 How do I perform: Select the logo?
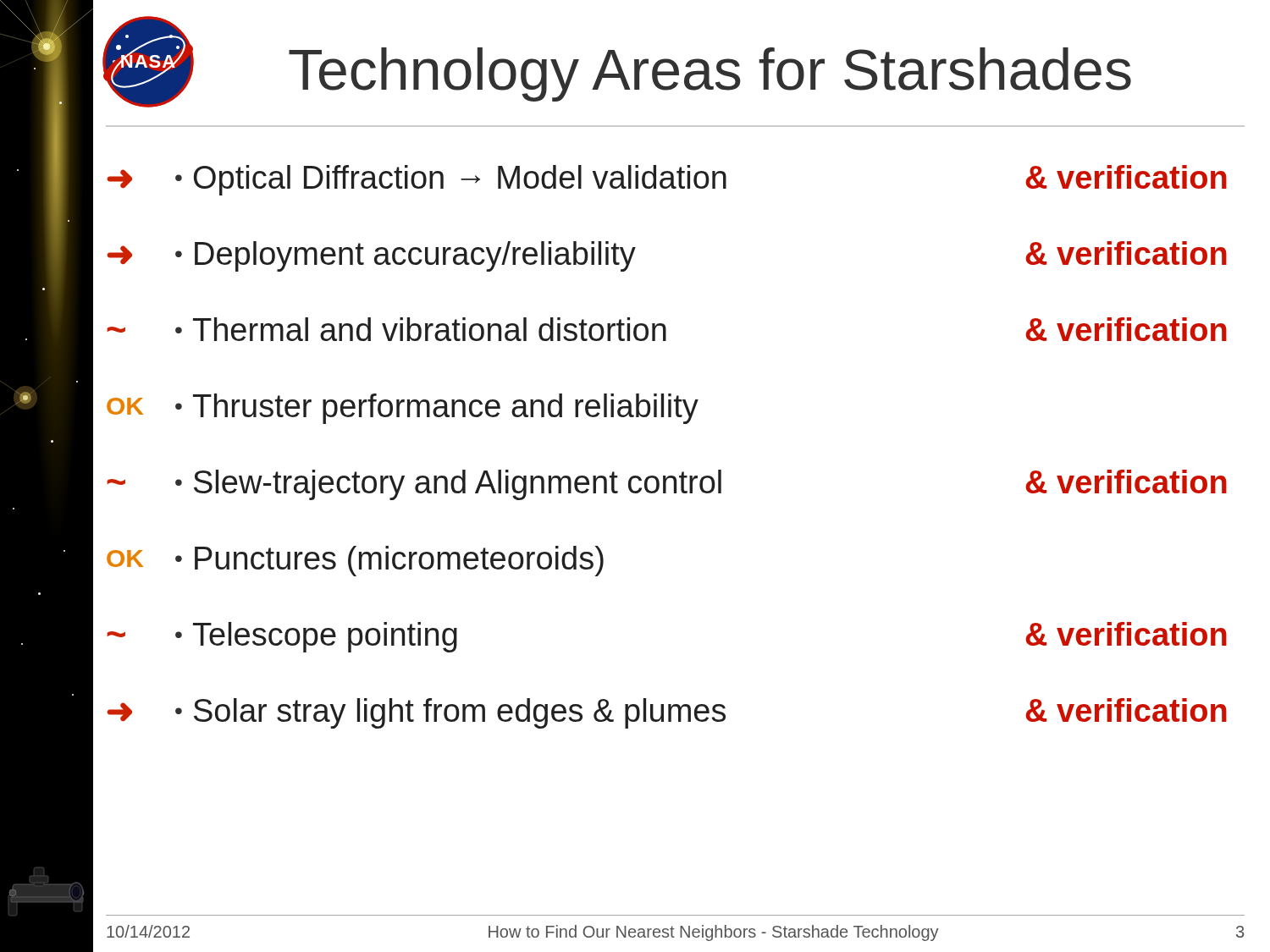(x=148, y=62)
